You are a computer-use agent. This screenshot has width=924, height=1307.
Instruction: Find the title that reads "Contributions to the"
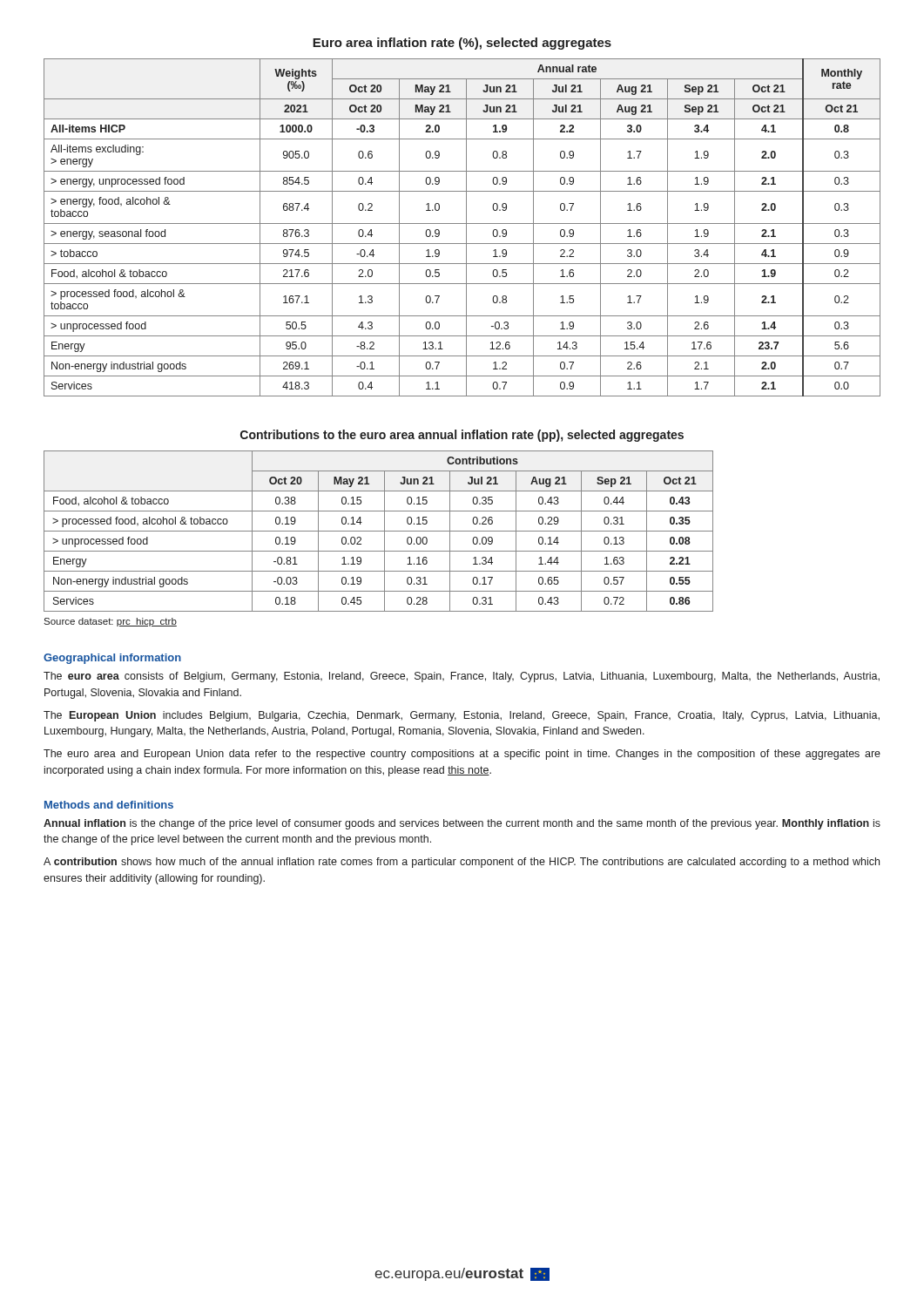[x=462, y=435]
